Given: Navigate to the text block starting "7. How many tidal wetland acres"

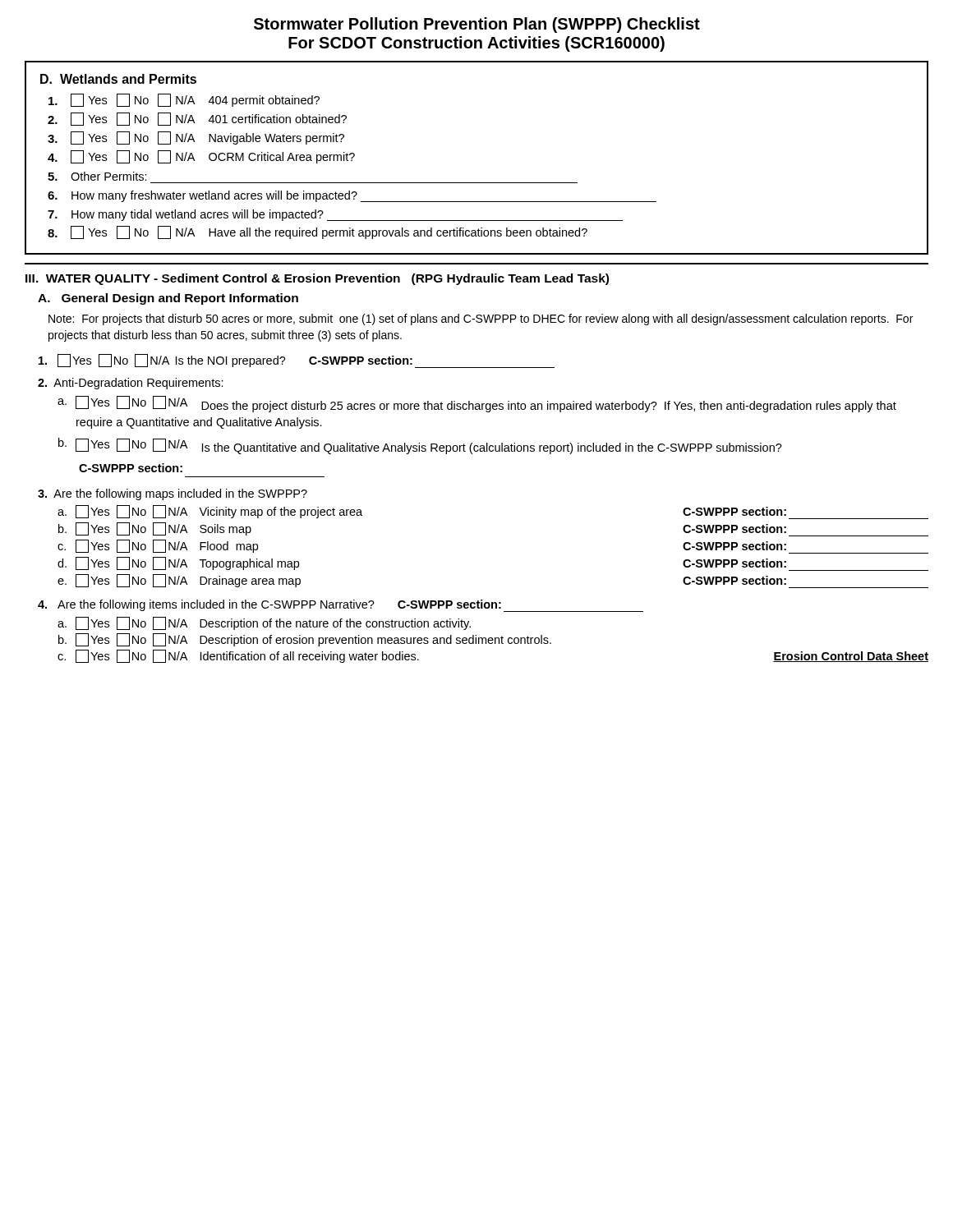Looking at the screenshot, I should (481, 214).
